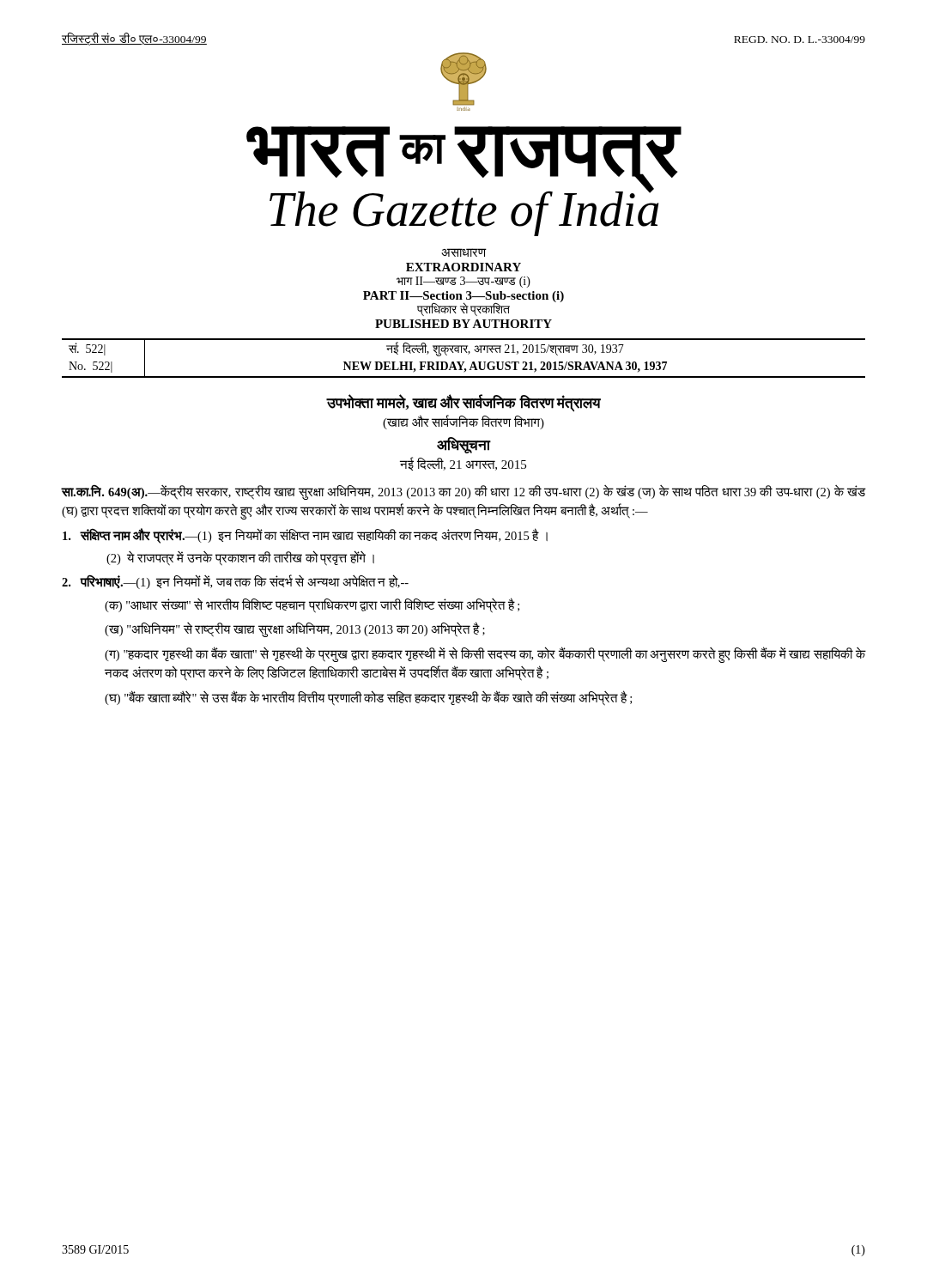The width and height of the screenshot is (927, 1288).
Task: Click the passage that begins "(घ) "बैंक खाता"
Action: [x=485, y=698]
